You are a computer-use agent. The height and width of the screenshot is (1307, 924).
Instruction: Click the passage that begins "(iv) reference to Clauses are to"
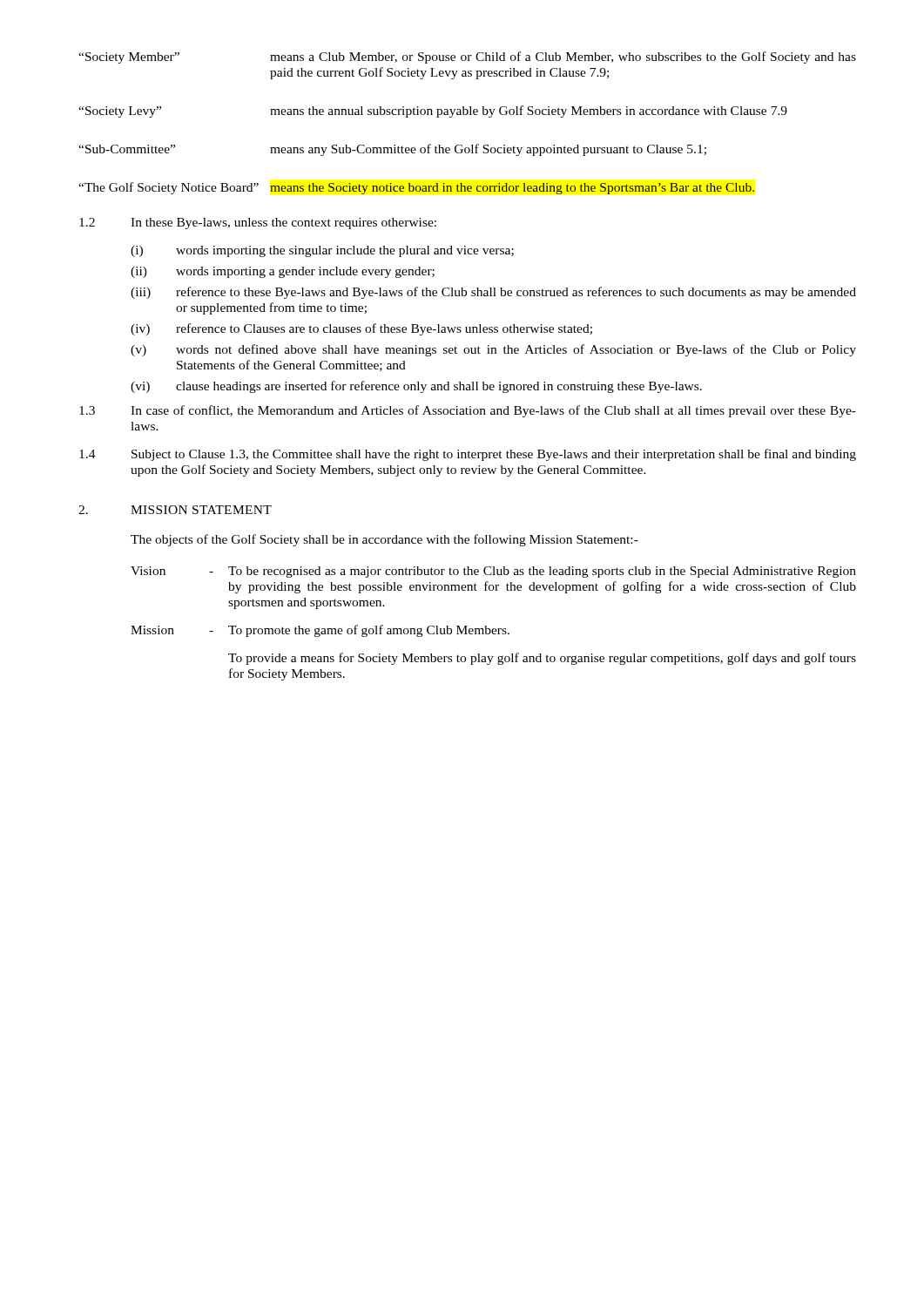pos(493,328)
